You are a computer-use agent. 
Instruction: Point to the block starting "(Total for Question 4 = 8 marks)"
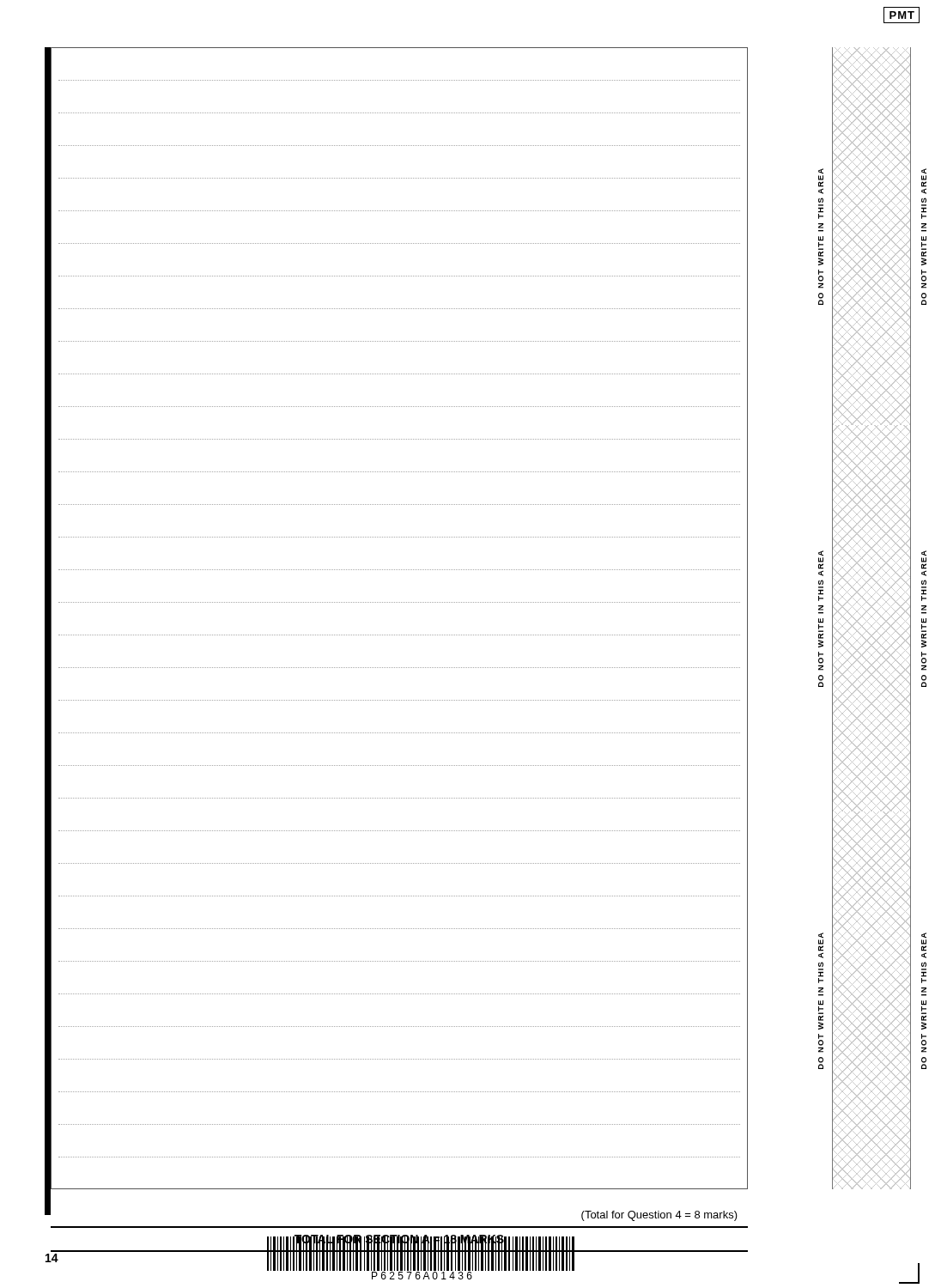pyautogui.click(x=659, y=1215)
